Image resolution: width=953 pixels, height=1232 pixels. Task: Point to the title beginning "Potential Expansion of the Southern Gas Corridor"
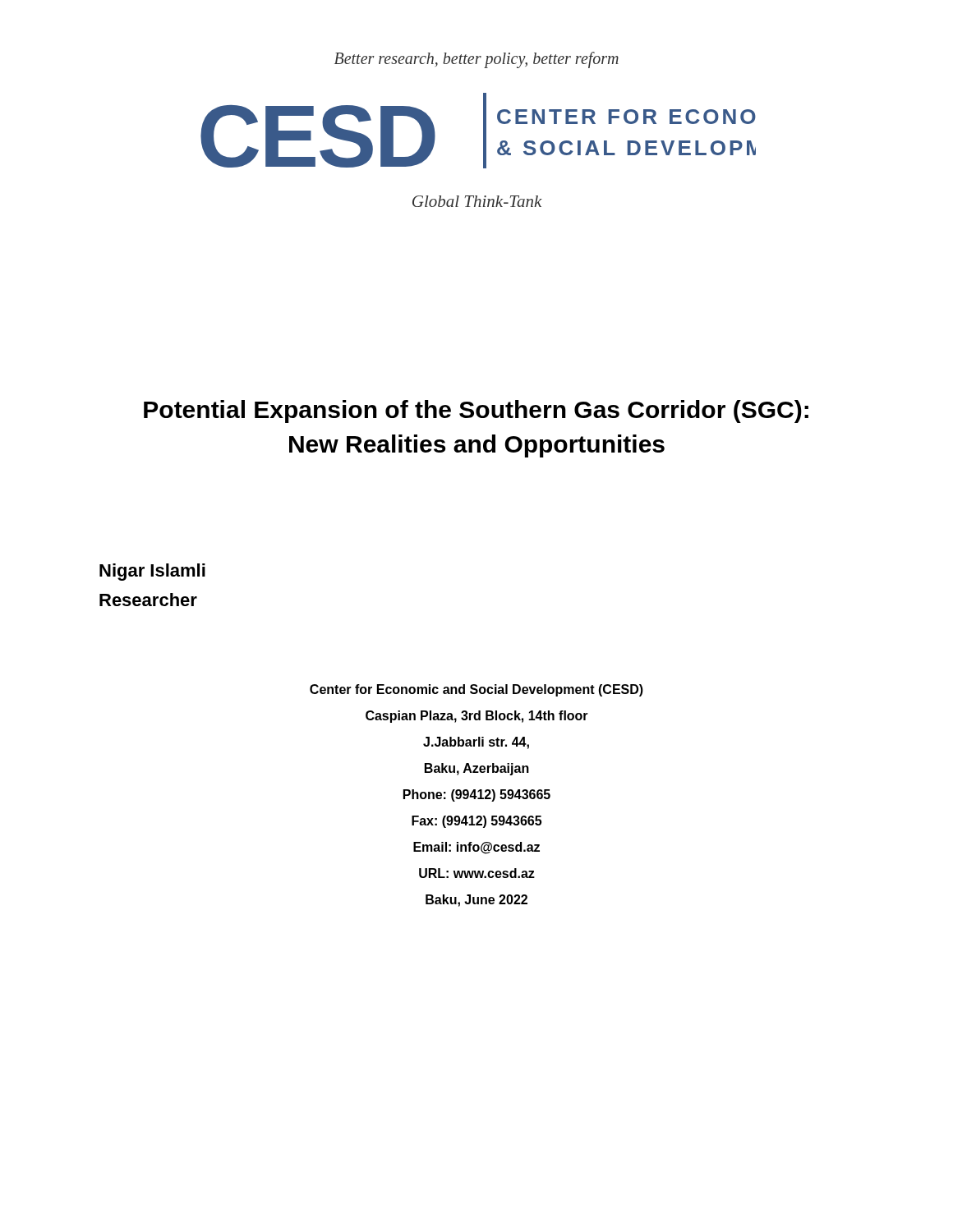[x=476, y=427]
